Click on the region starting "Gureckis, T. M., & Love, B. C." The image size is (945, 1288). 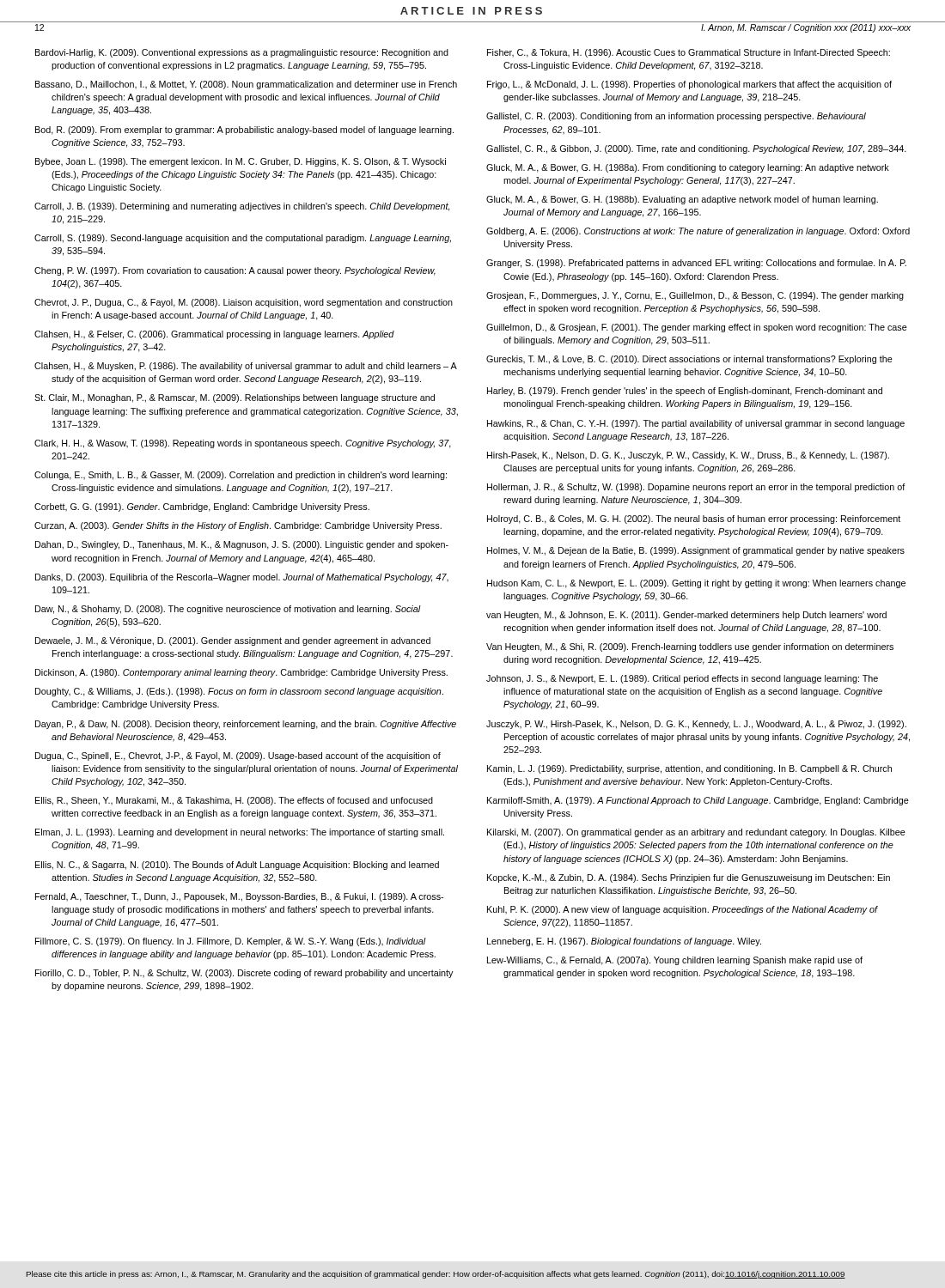[x=689, y=365]
